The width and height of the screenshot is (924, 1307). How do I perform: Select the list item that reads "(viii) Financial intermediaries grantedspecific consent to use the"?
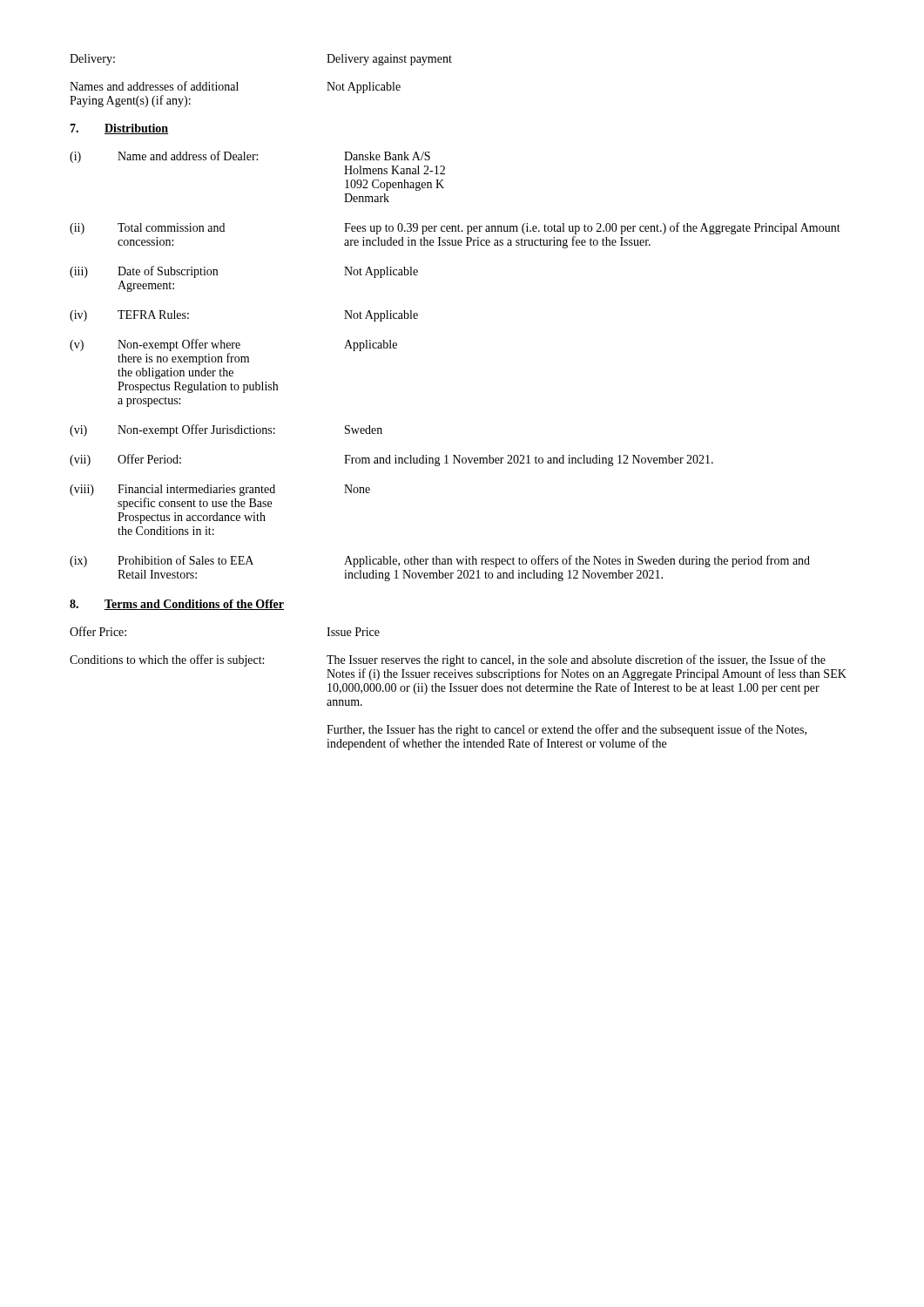point(220,490)
